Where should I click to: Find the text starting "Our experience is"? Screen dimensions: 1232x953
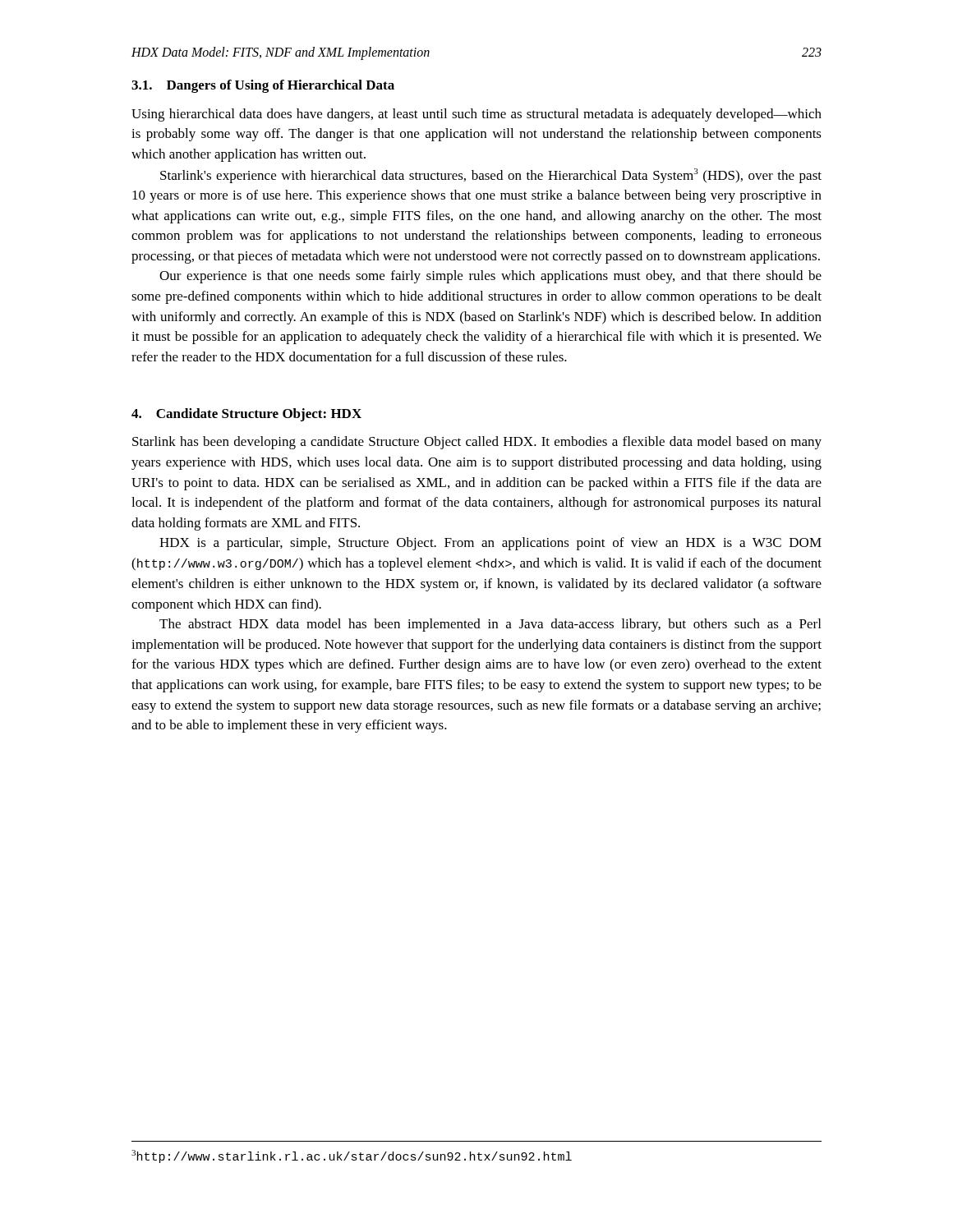476,316
